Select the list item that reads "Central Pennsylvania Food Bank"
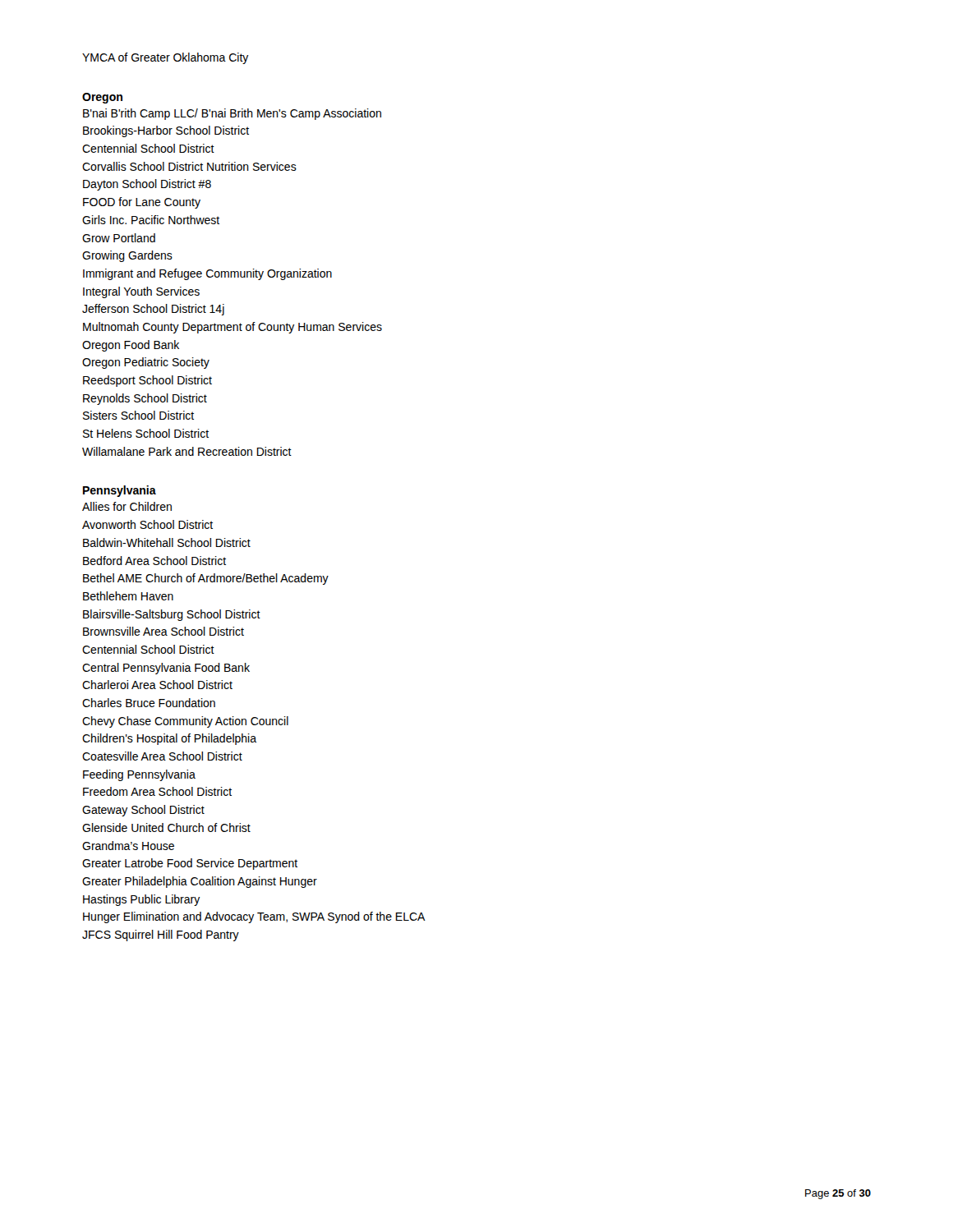This screenshot has height=1232, width=953. tap(166, 667)
